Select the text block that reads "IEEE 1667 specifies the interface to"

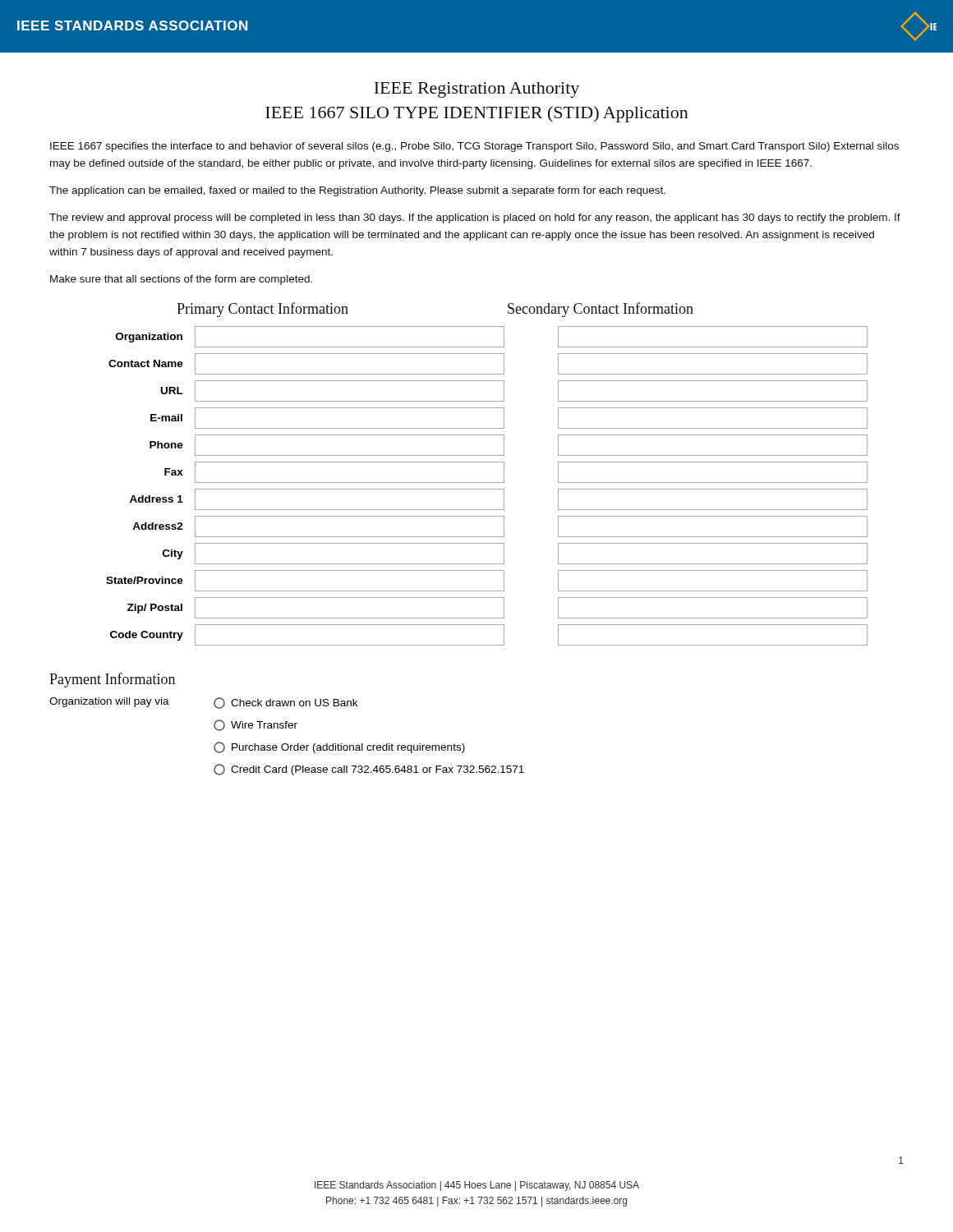474,154
